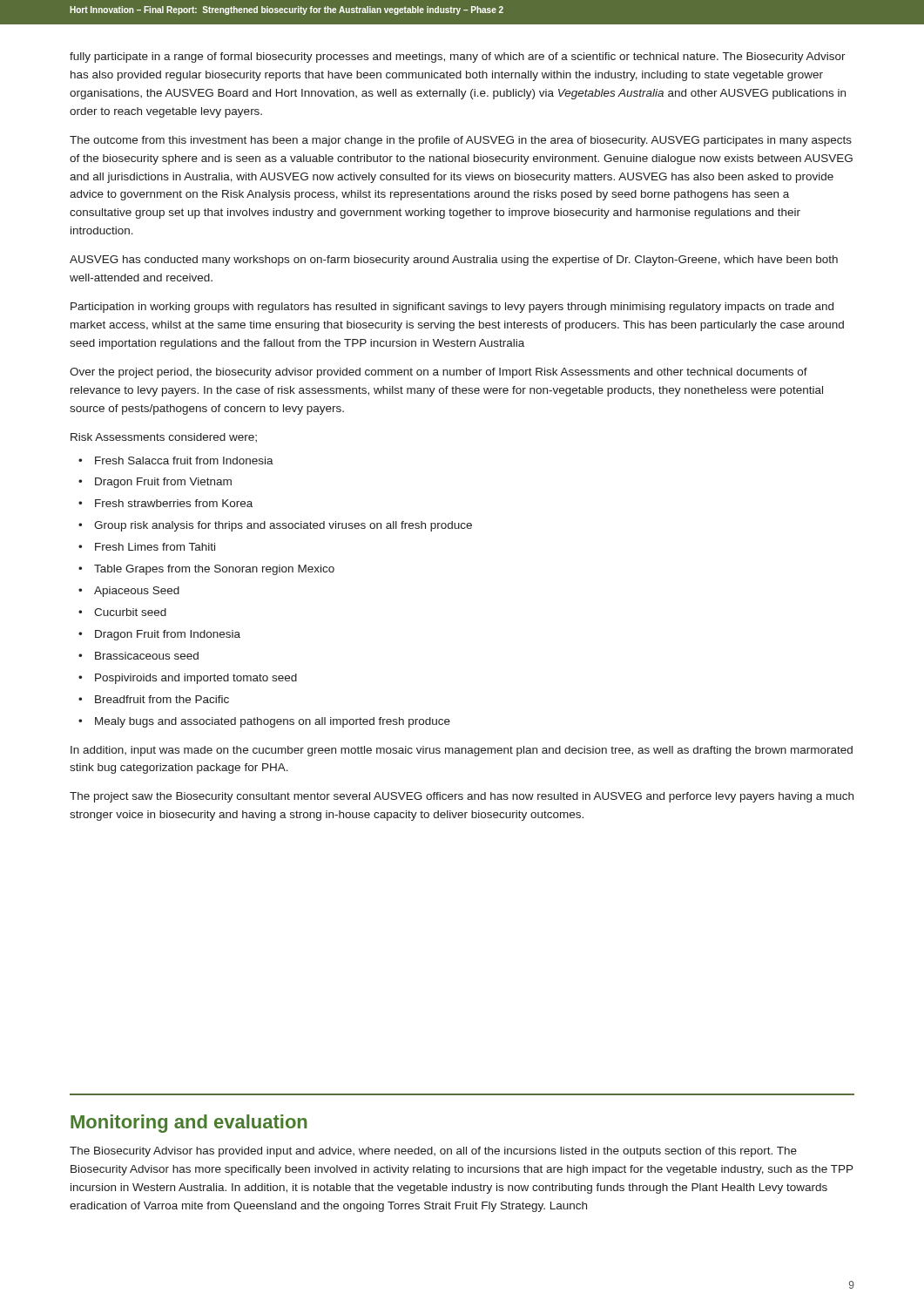Image resolution: width=924 pixels, height=1307 pixels.
Task: Click on the section header with the text "Monitoring and evaluation"
Action: click(x=189, y=1122)
